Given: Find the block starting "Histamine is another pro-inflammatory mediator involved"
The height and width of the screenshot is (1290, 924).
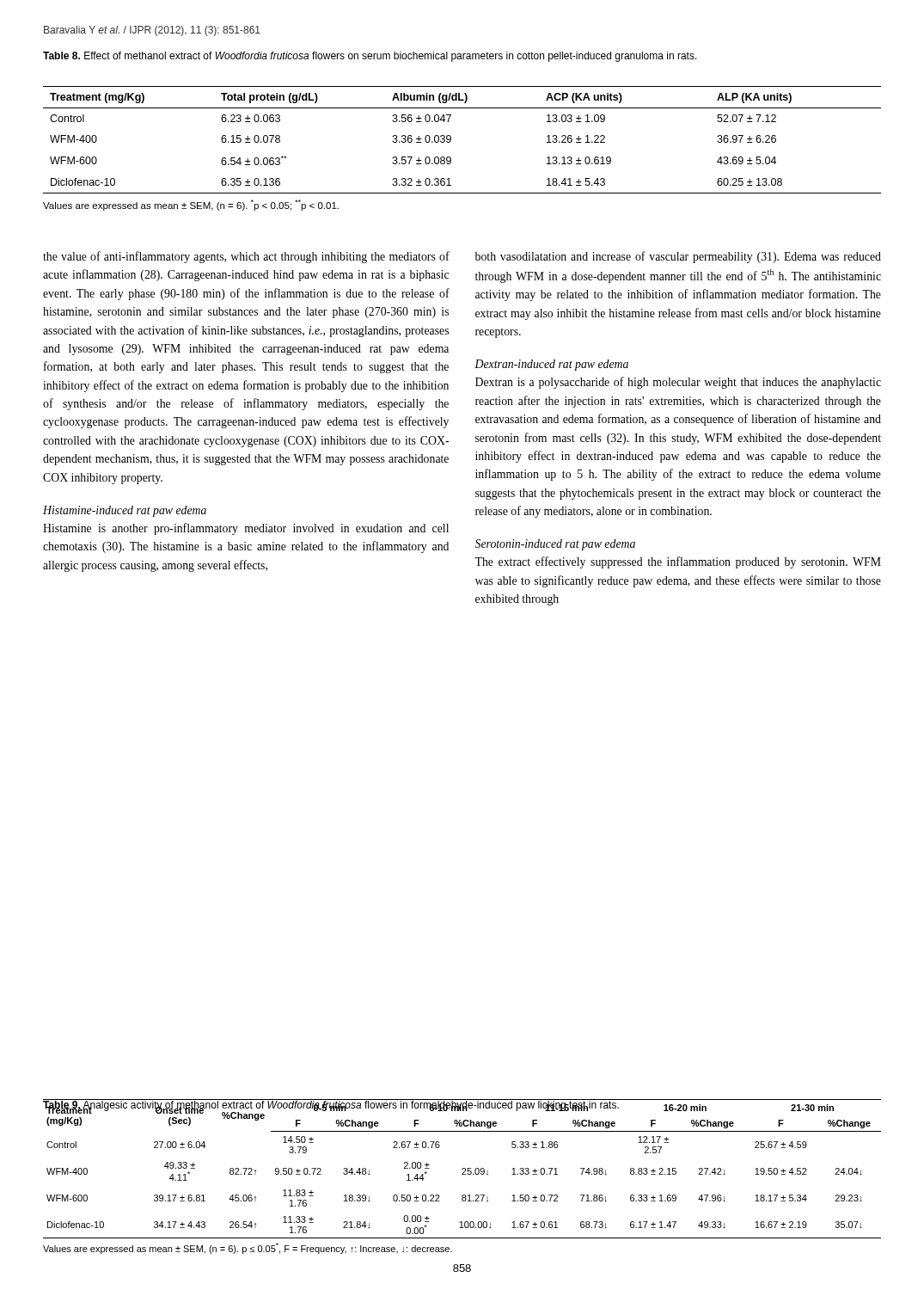Looking at the screenshot, I should point(246,547).
